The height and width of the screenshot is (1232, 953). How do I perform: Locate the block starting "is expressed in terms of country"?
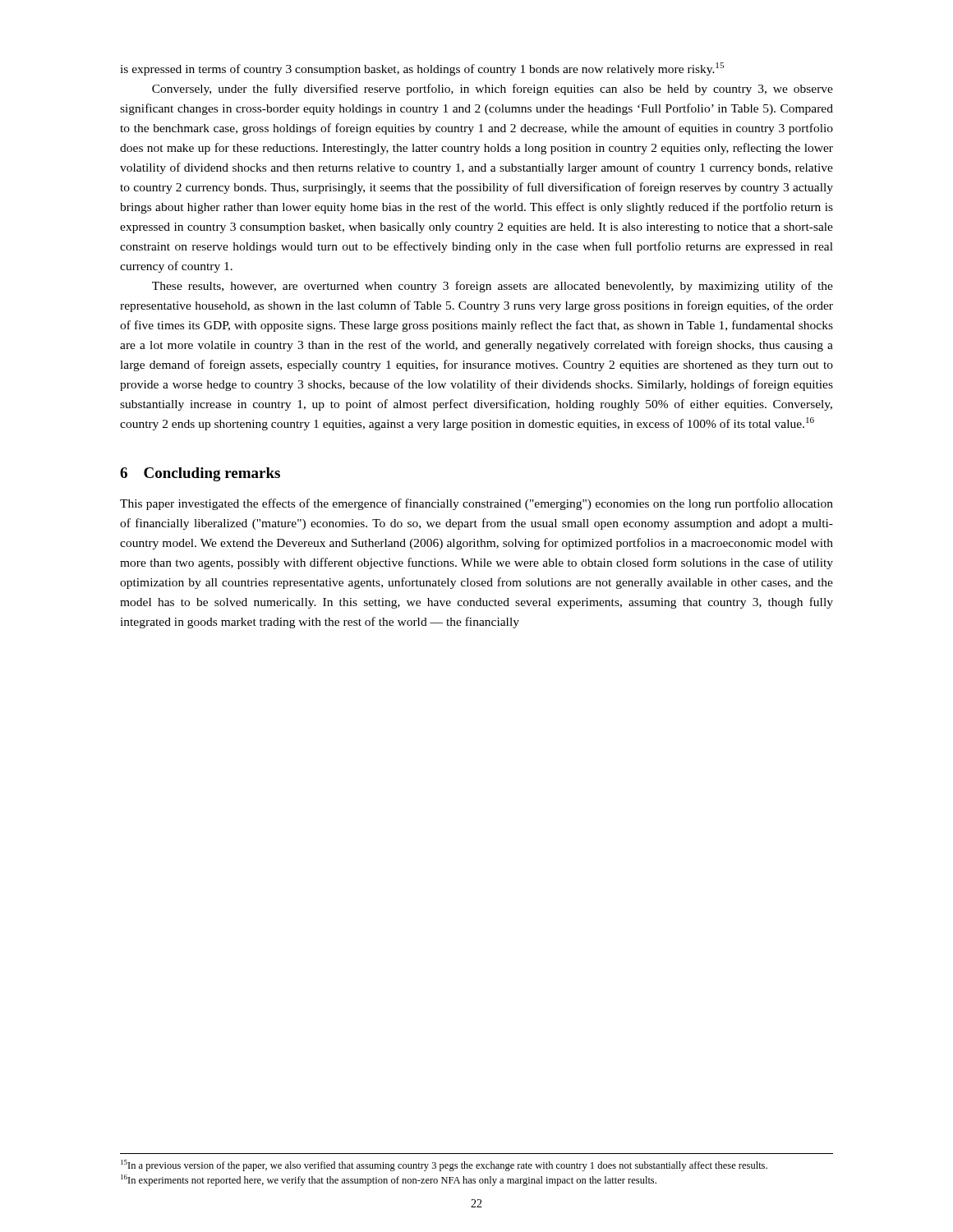click(x=476, y=247)
